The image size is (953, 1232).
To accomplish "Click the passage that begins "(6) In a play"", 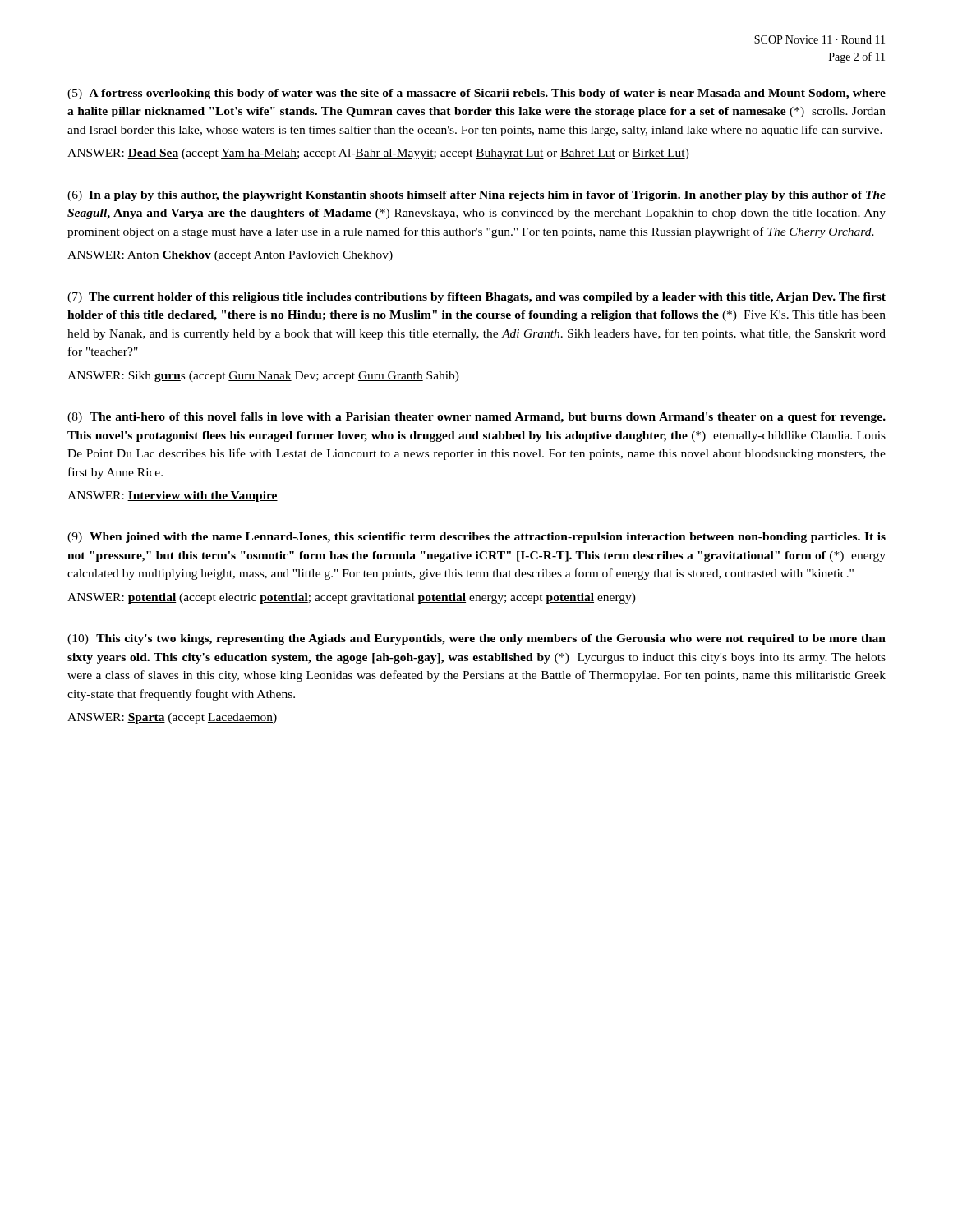I will (x=476, y=225).
